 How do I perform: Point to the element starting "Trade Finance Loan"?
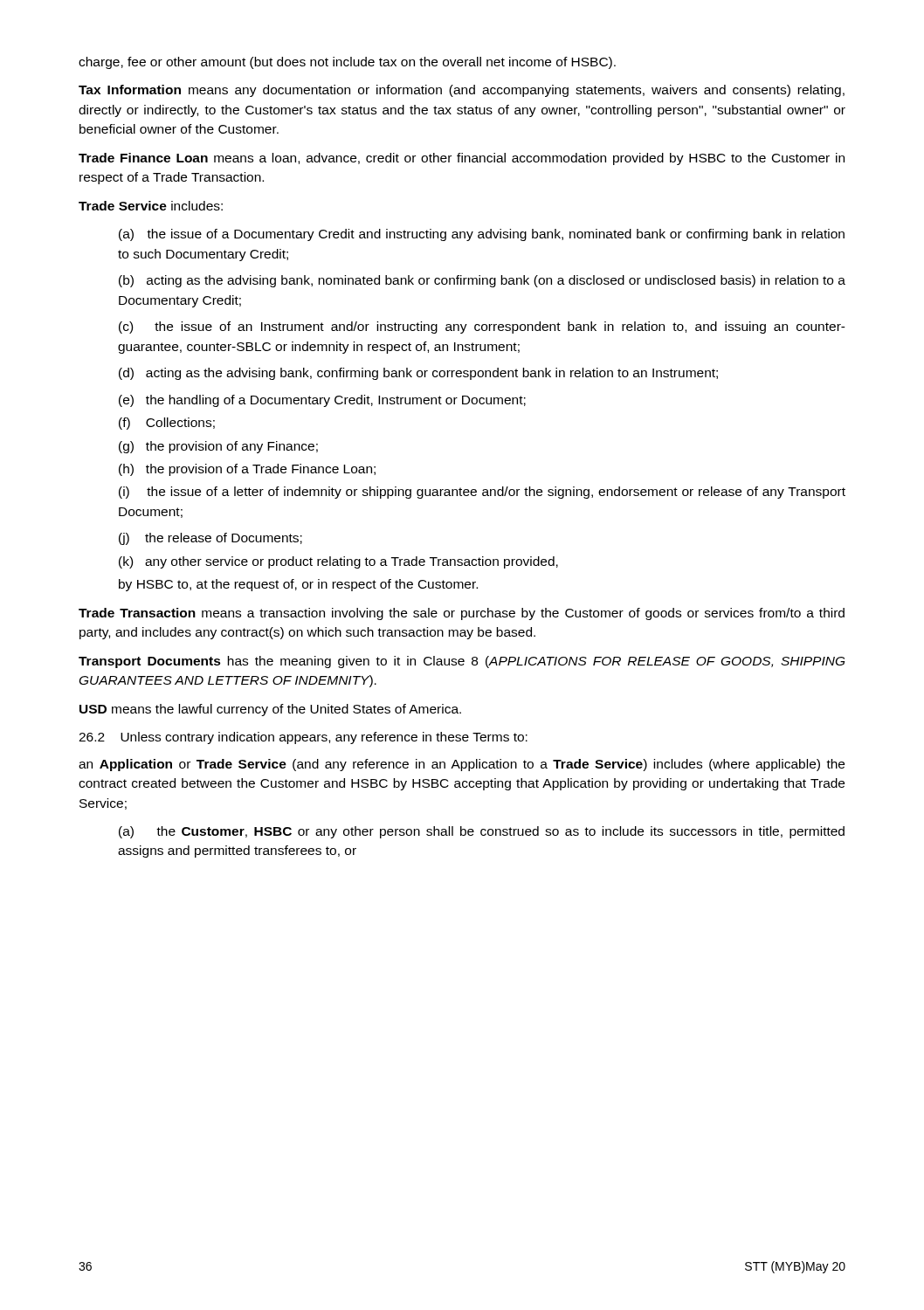(x=462, y=167)
